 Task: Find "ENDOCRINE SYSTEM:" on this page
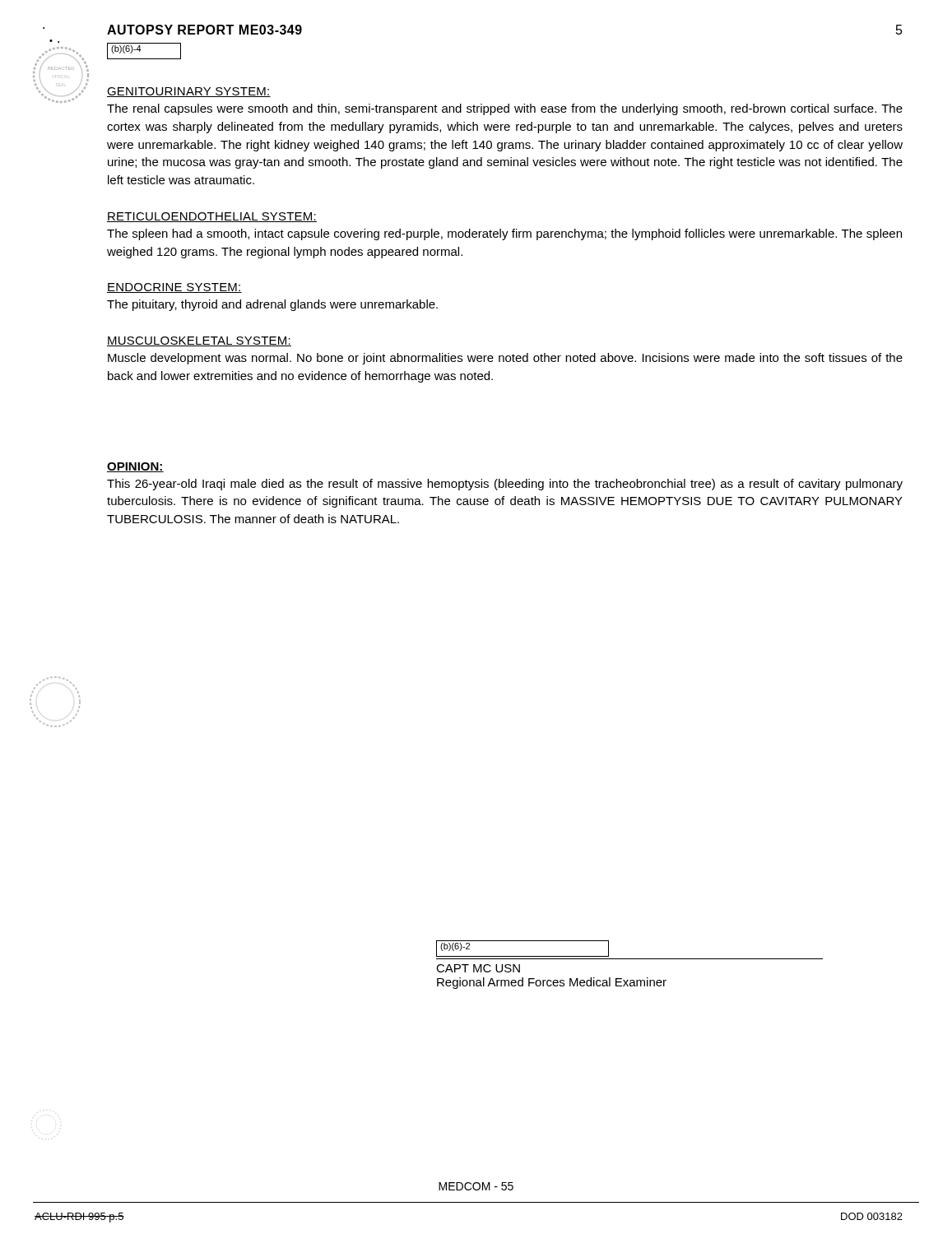(x=174, y=287)
